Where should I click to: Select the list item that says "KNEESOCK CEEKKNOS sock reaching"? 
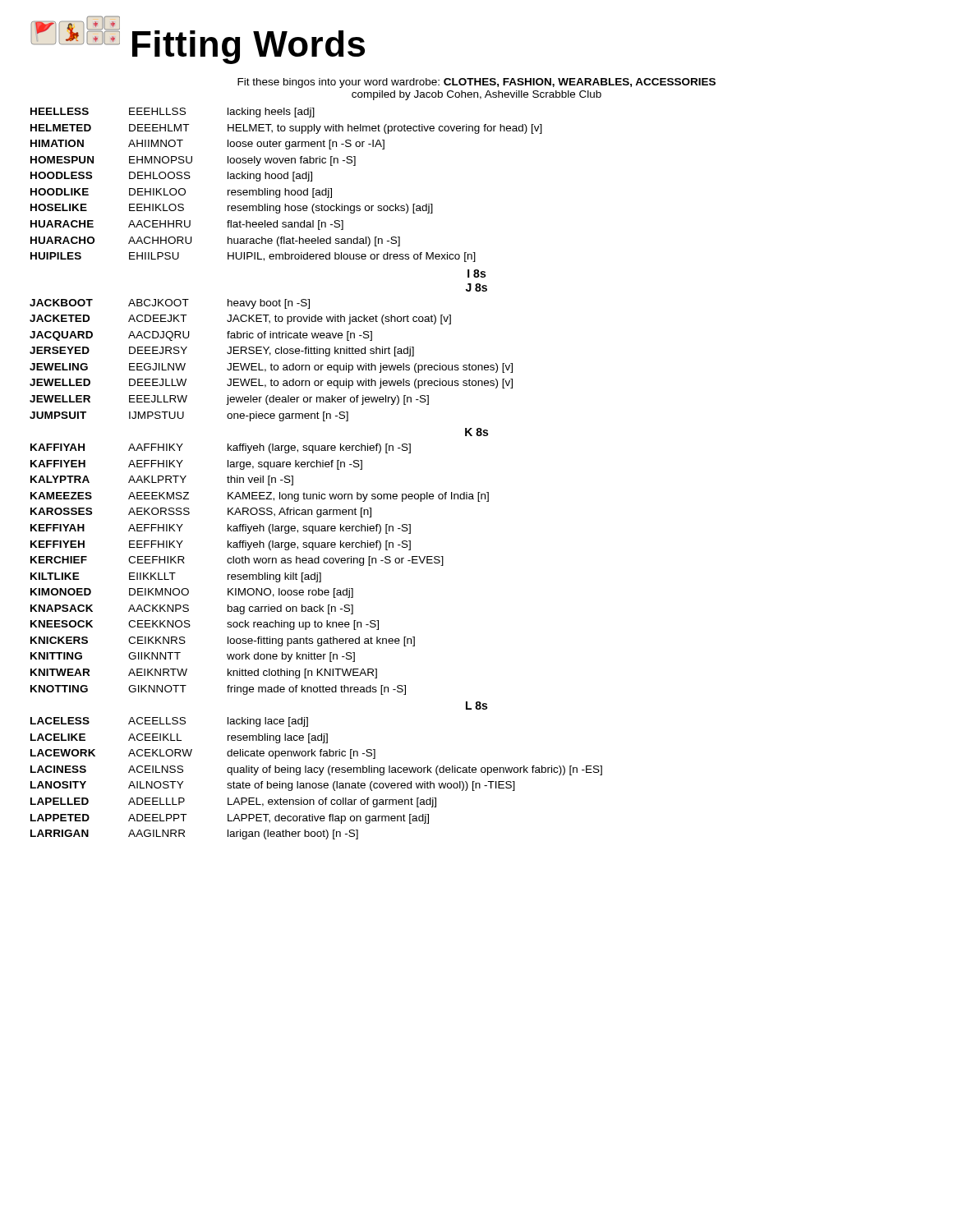(x=61, y=625)
